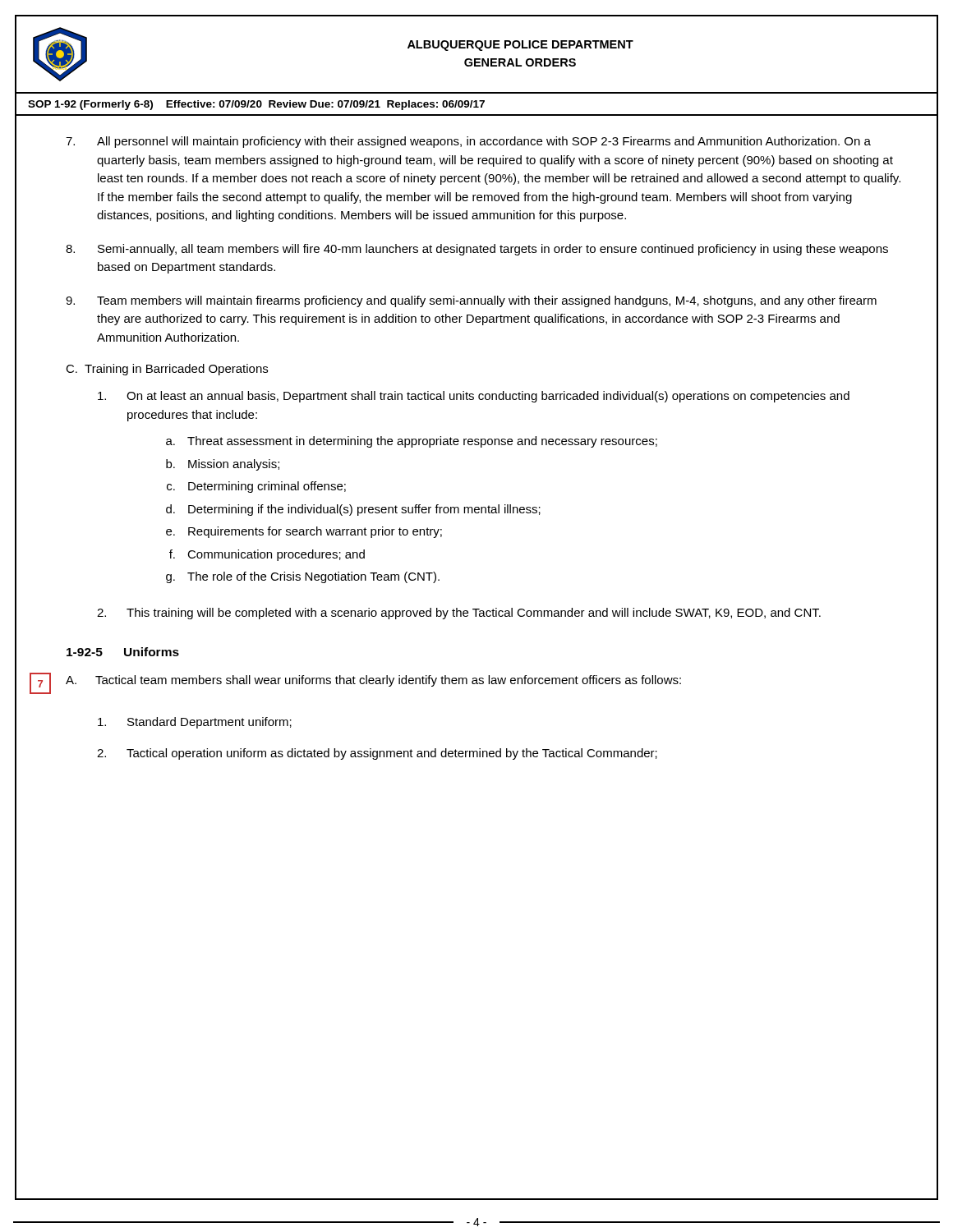Point to the block starting "A. Tactical team members shall wear uniforms"
Viewport: 953px width, 1232px height.
click(x=485, y=680)
